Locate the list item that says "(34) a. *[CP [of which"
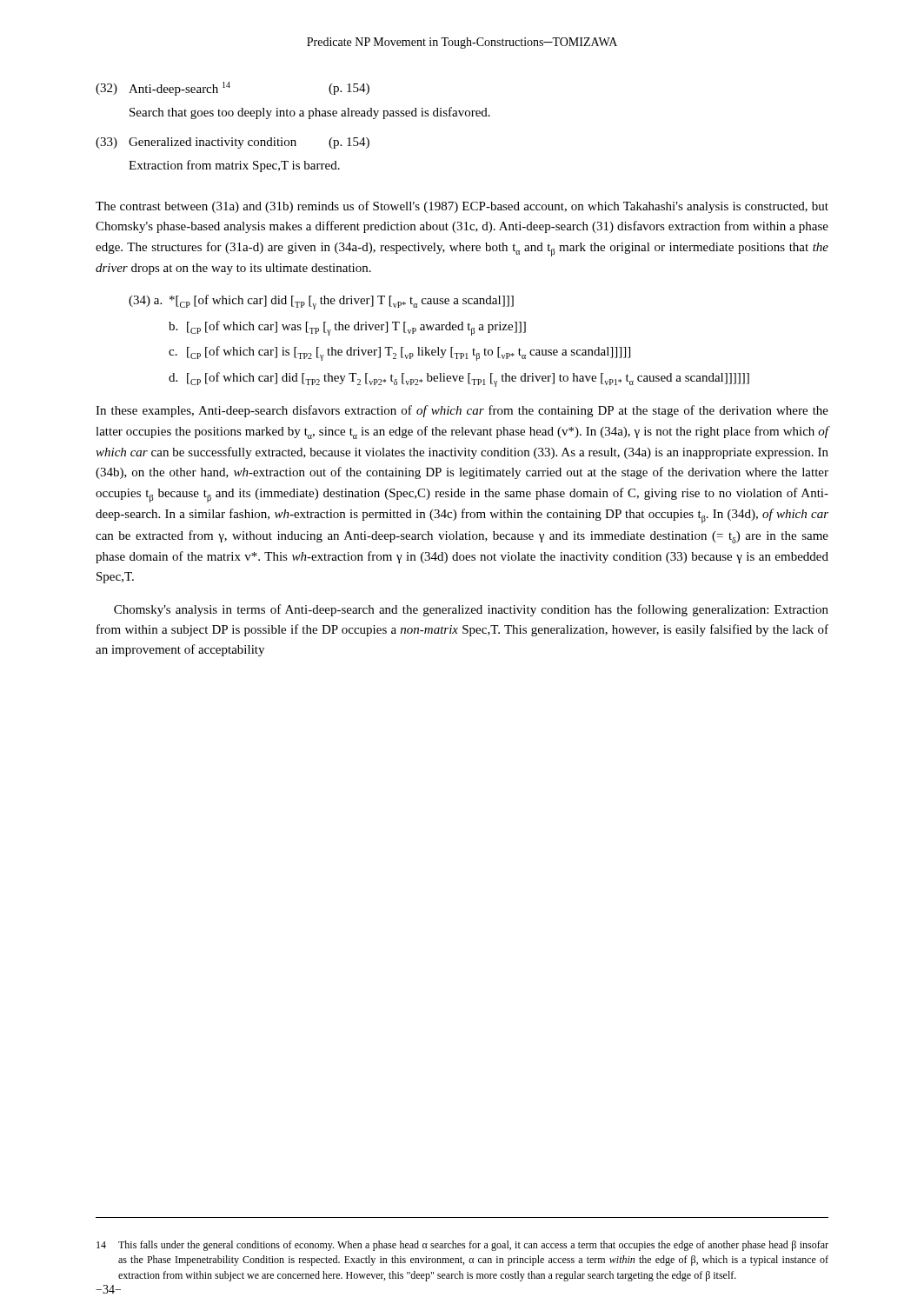This screenshot has width=924, height=1304. pyautogui.click(x=478, y=340)
